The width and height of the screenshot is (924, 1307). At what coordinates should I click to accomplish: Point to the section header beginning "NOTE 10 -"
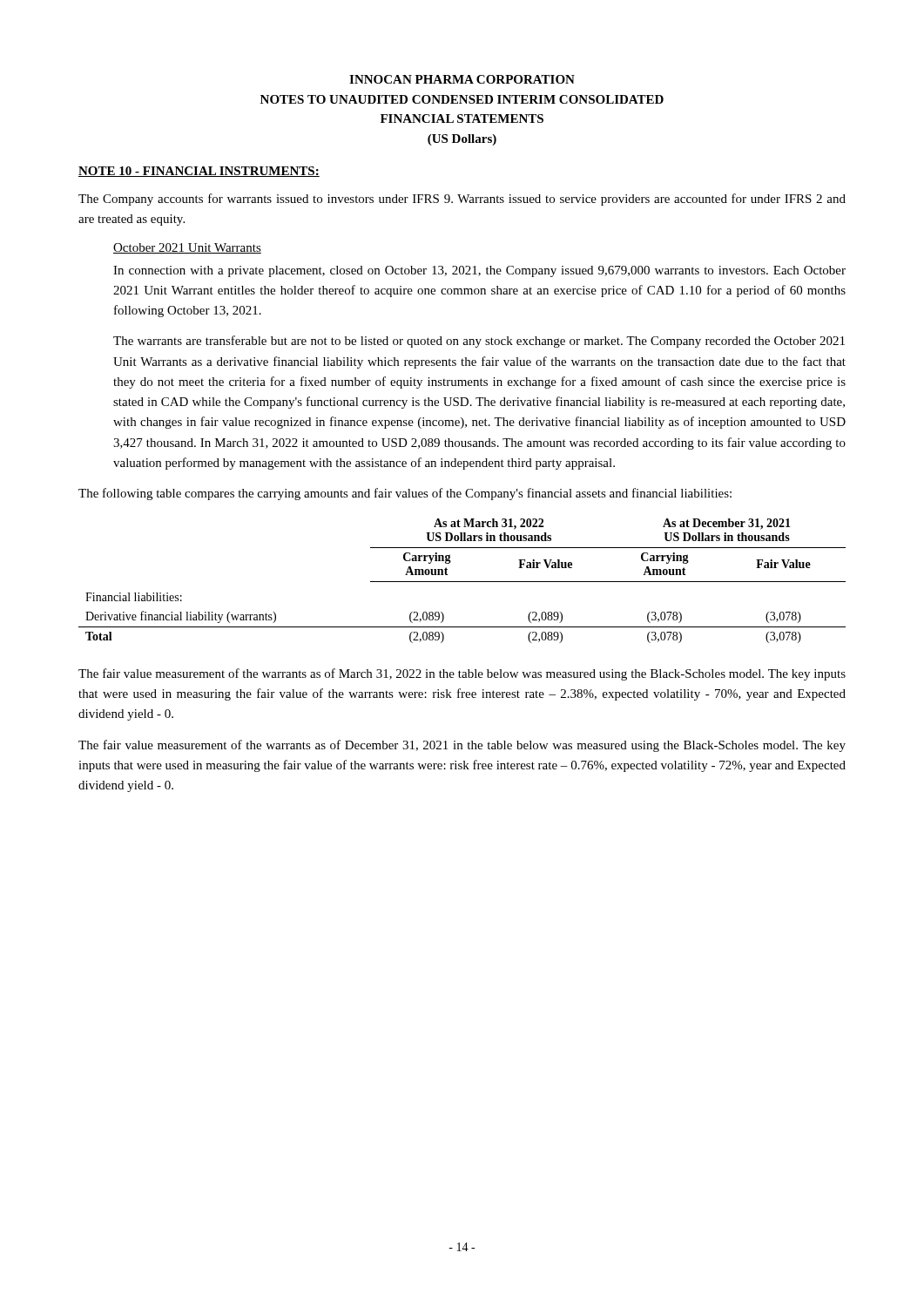(x=199, y=171)
